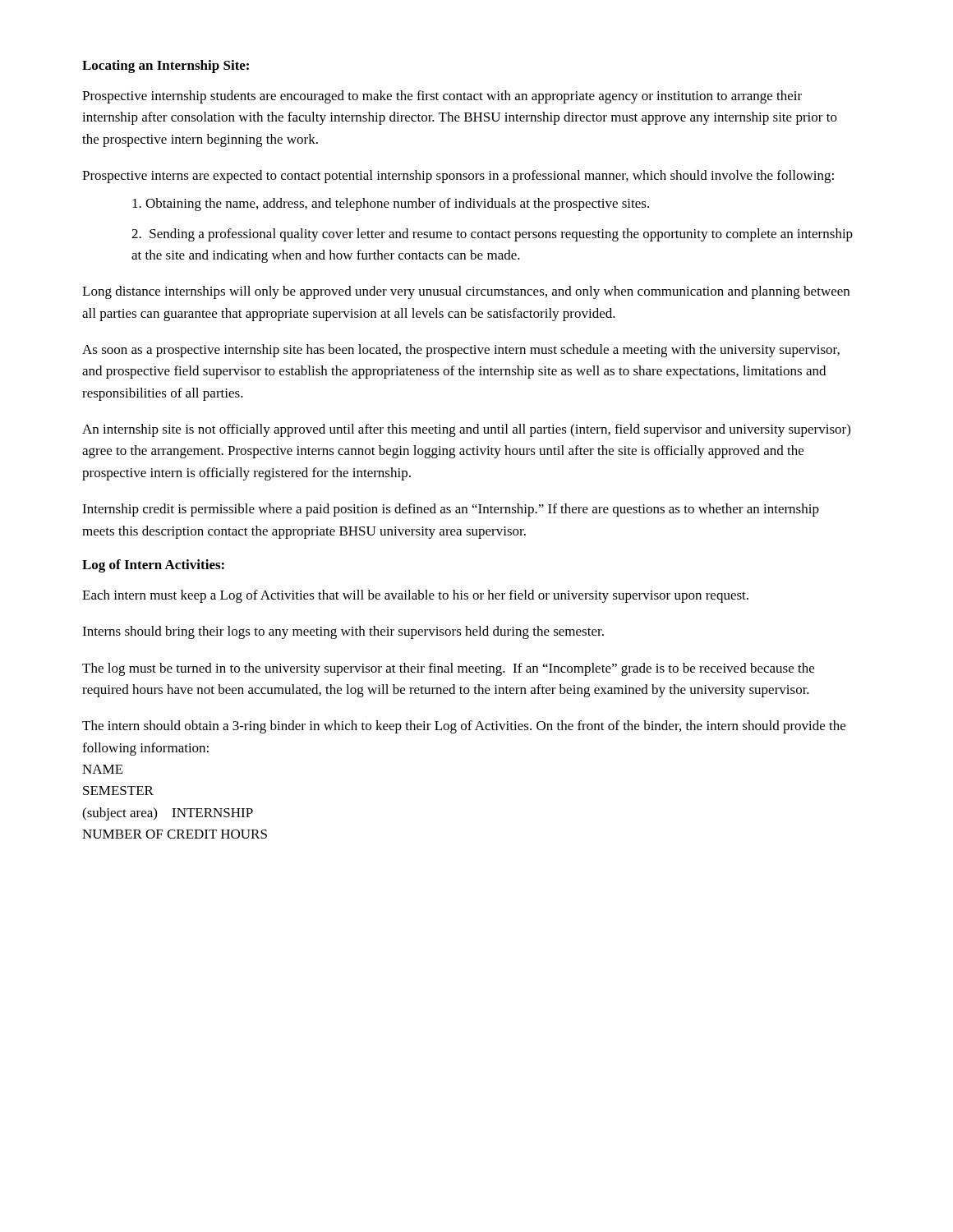Find "Locating an Internship Site:" on this page
953x1232 pixels.
coord(166,65)
